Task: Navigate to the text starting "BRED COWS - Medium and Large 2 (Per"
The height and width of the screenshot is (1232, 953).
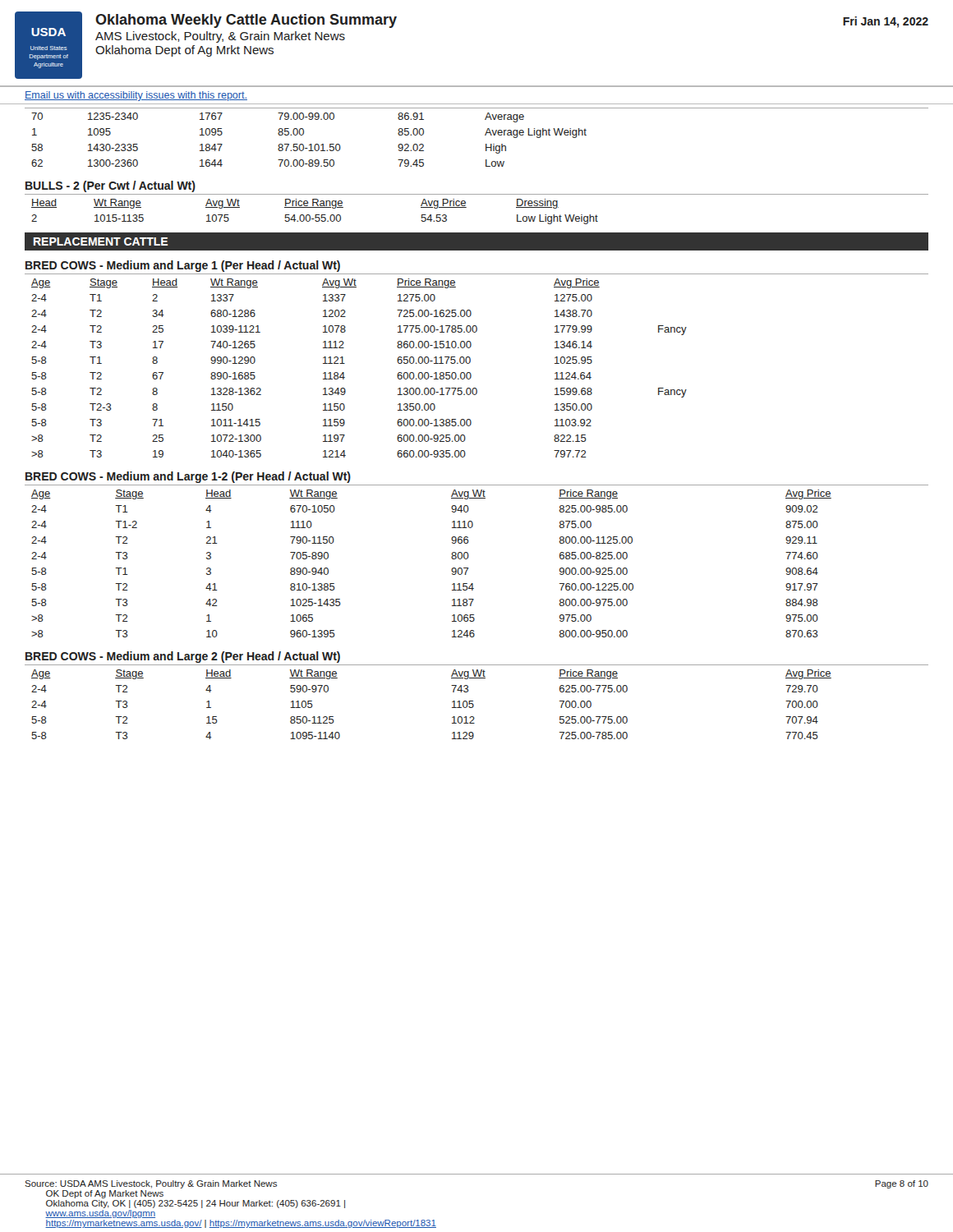Action: (183, 656)
